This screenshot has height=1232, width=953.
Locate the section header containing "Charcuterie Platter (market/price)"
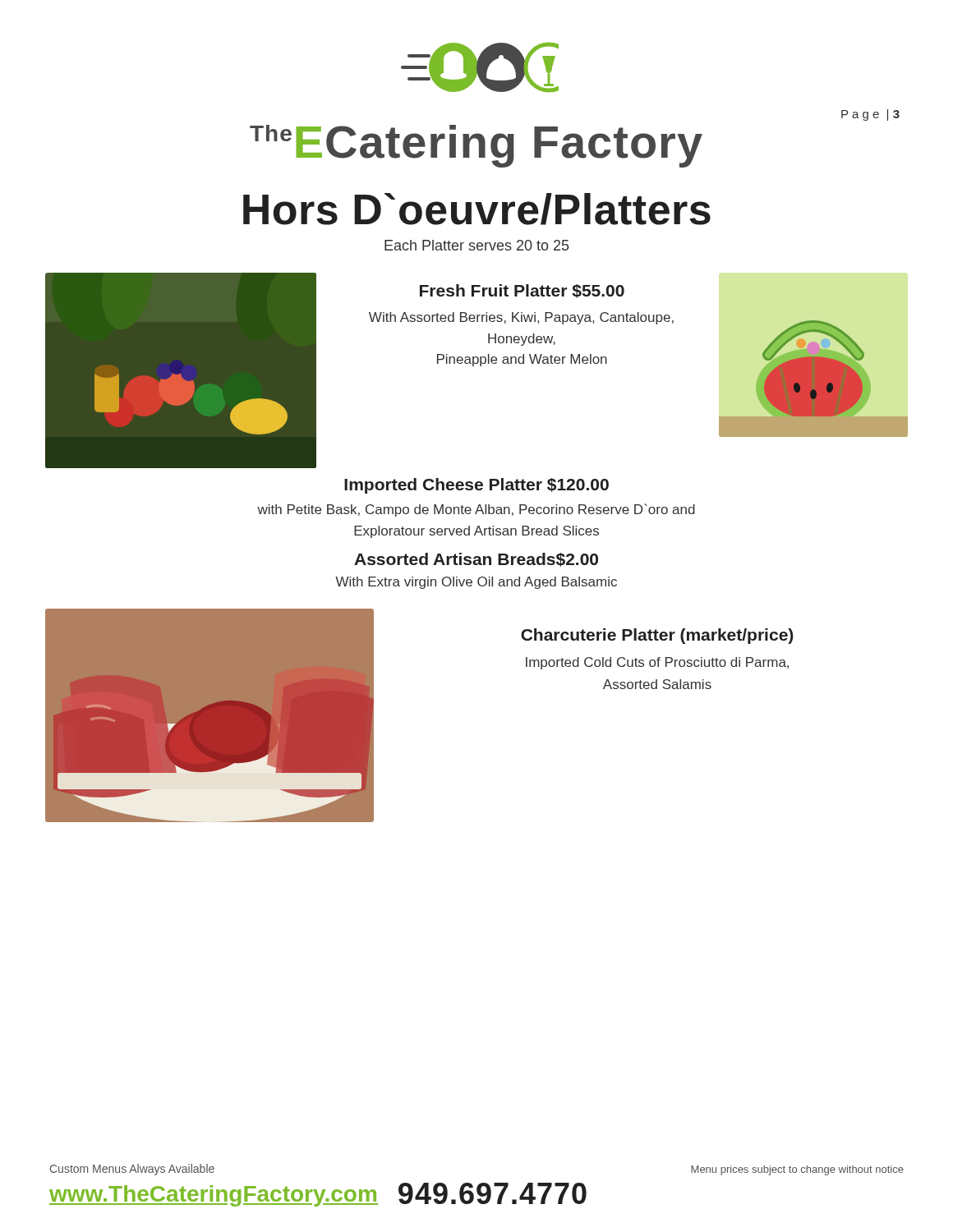(657, 634)
